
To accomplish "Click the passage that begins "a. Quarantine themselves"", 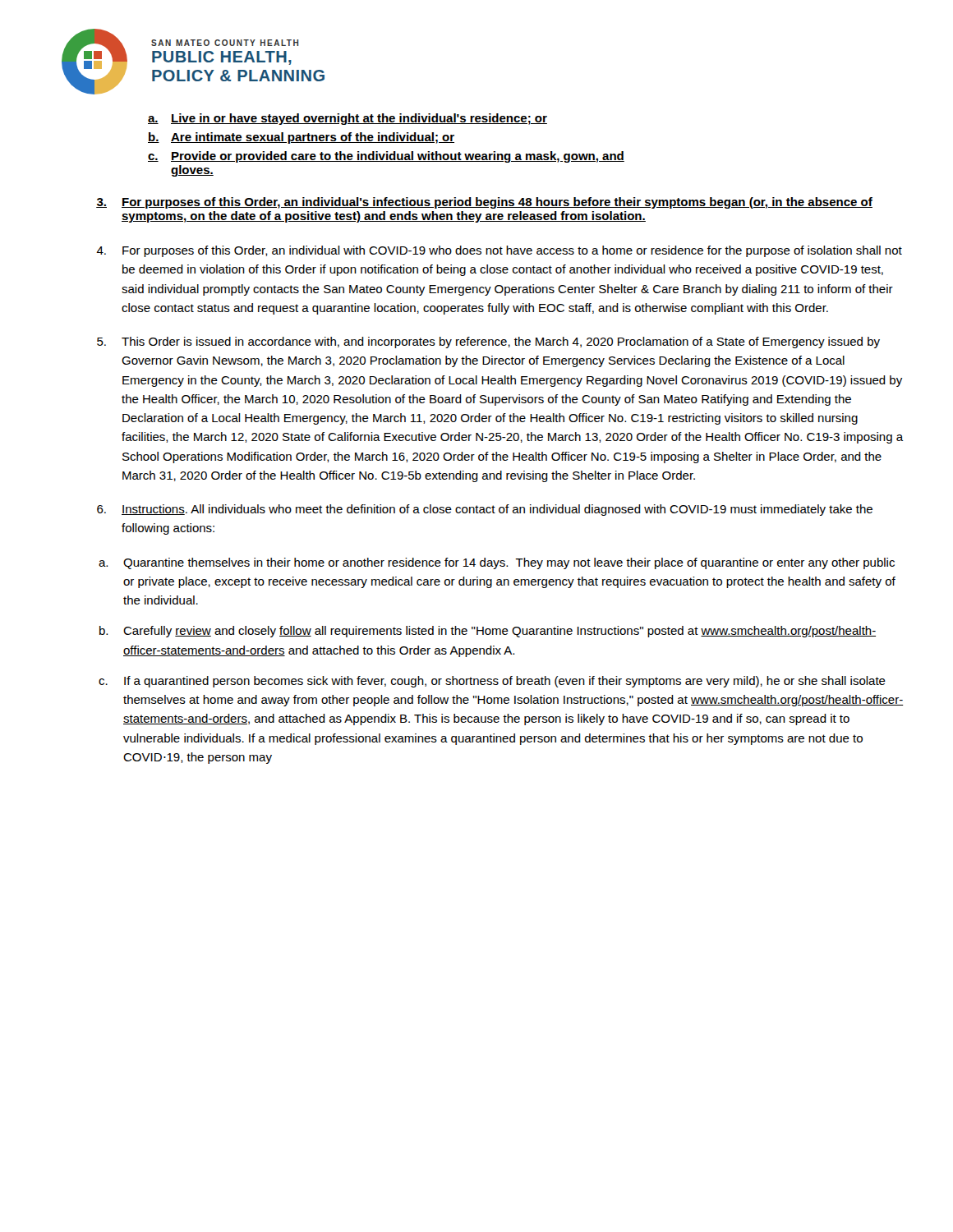I will click(501, 581).
